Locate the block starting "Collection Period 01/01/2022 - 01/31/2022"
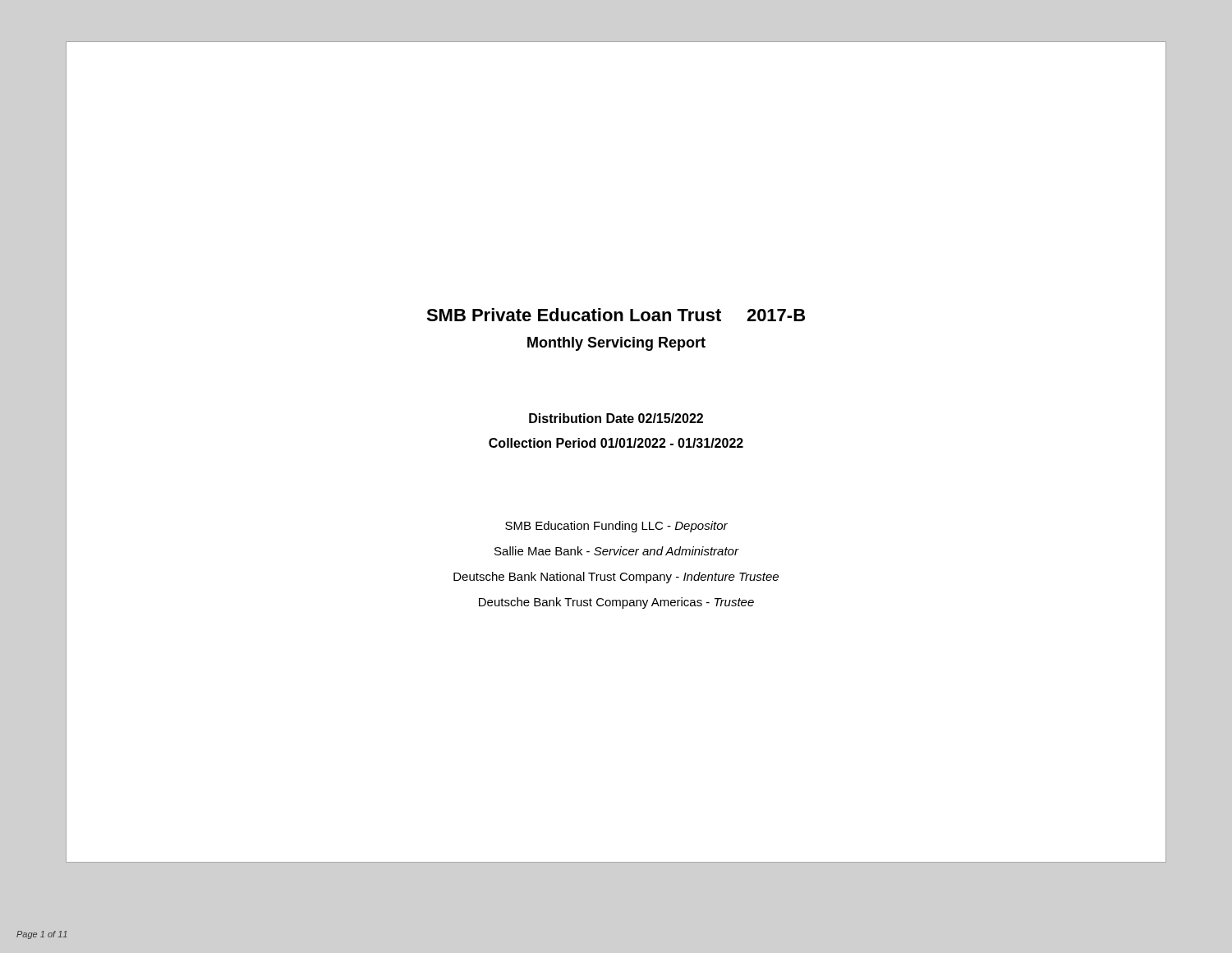 (x=616, y=444)
